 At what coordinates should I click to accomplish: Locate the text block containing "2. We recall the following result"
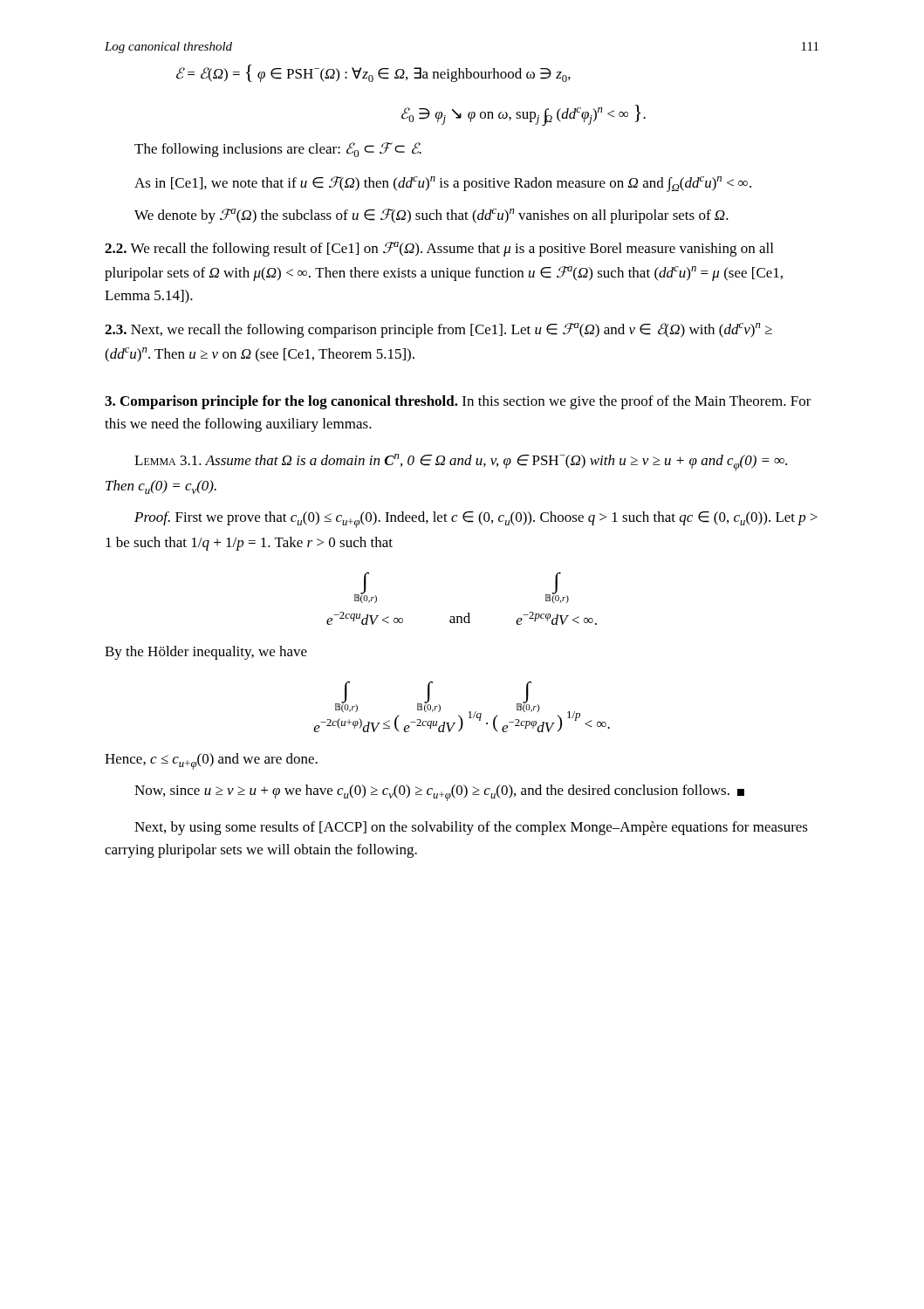(444, 271)
